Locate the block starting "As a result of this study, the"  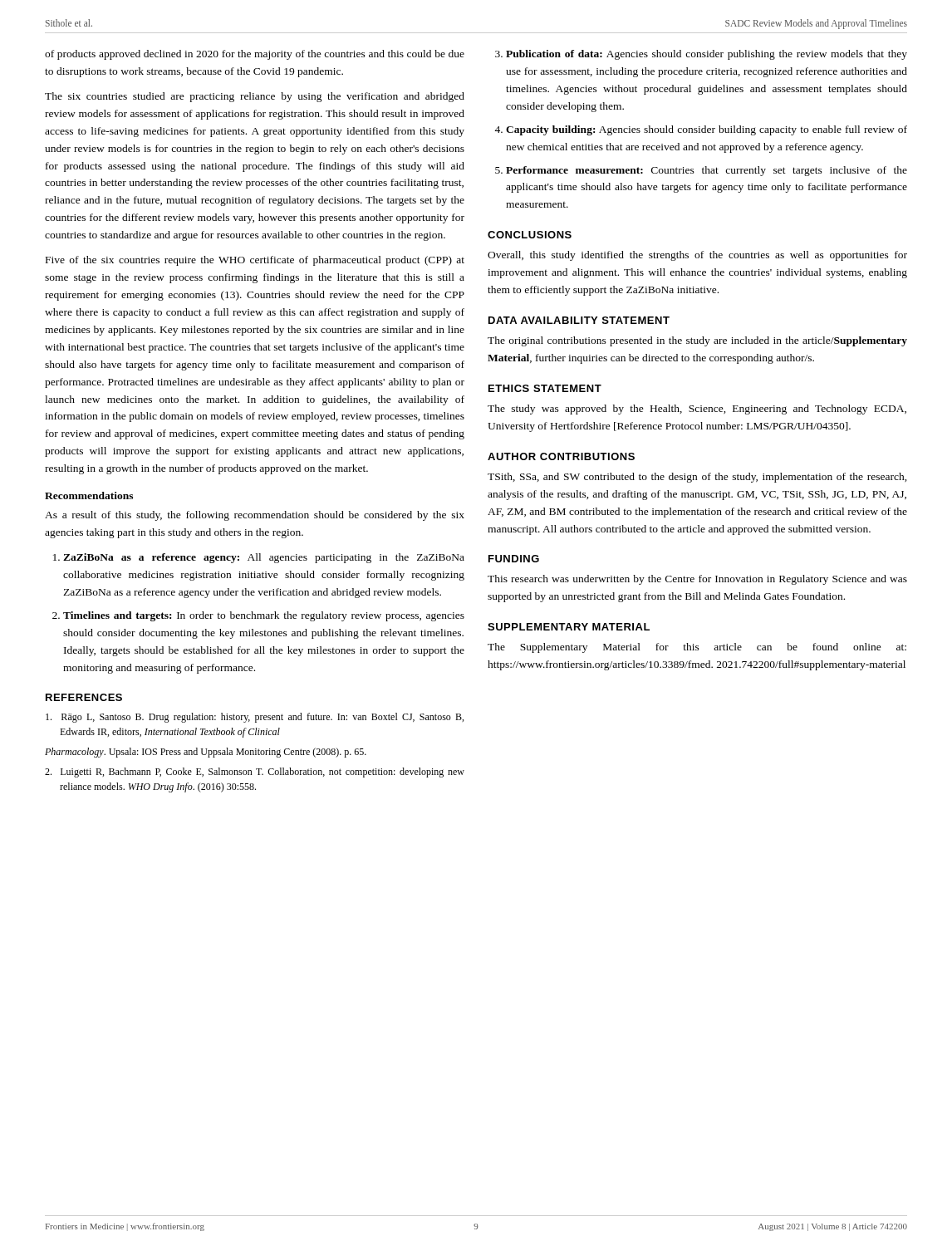click(x=255, y=524)
